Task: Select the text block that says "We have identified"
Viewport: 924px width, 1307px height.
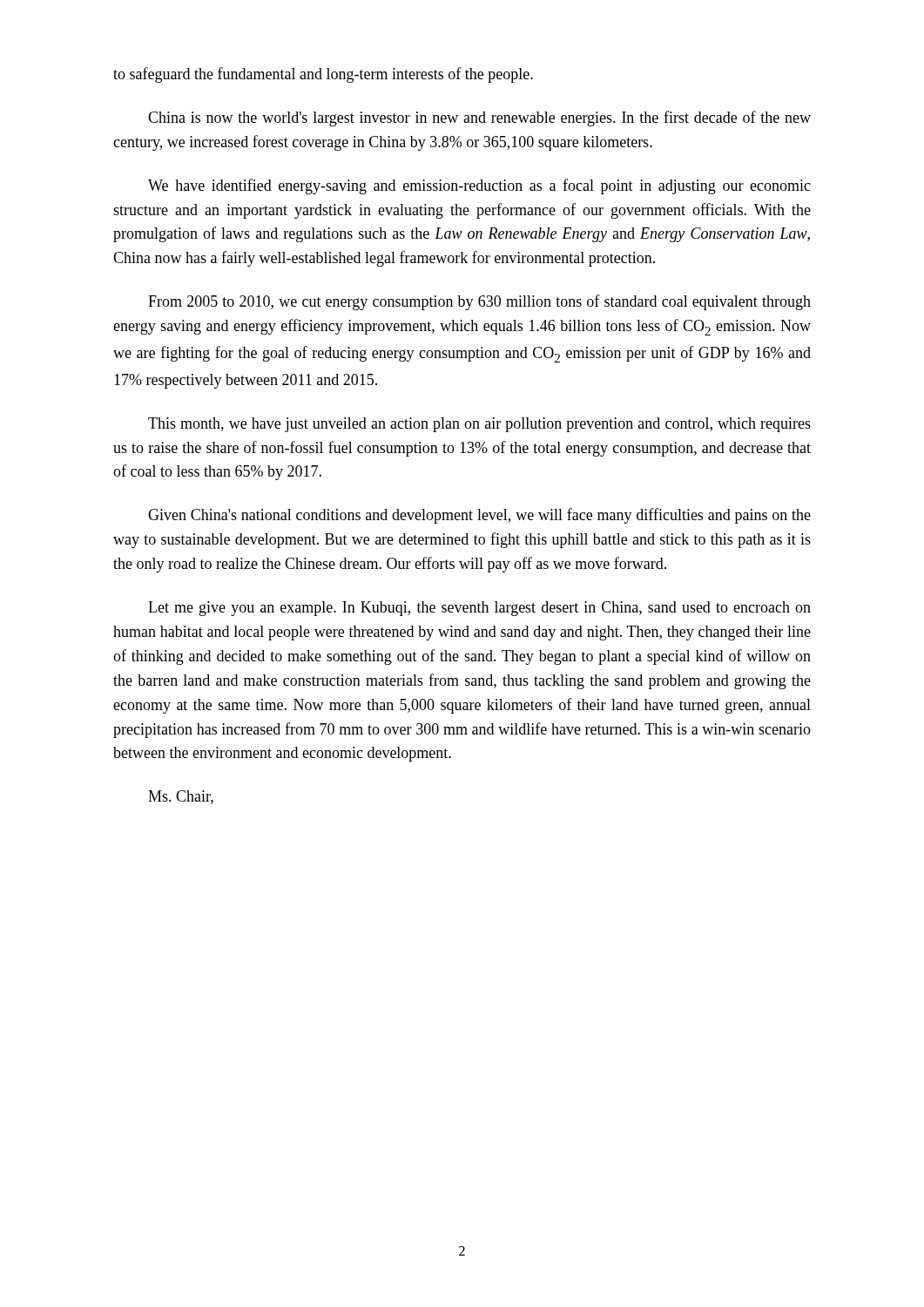Action: point(462,222)
